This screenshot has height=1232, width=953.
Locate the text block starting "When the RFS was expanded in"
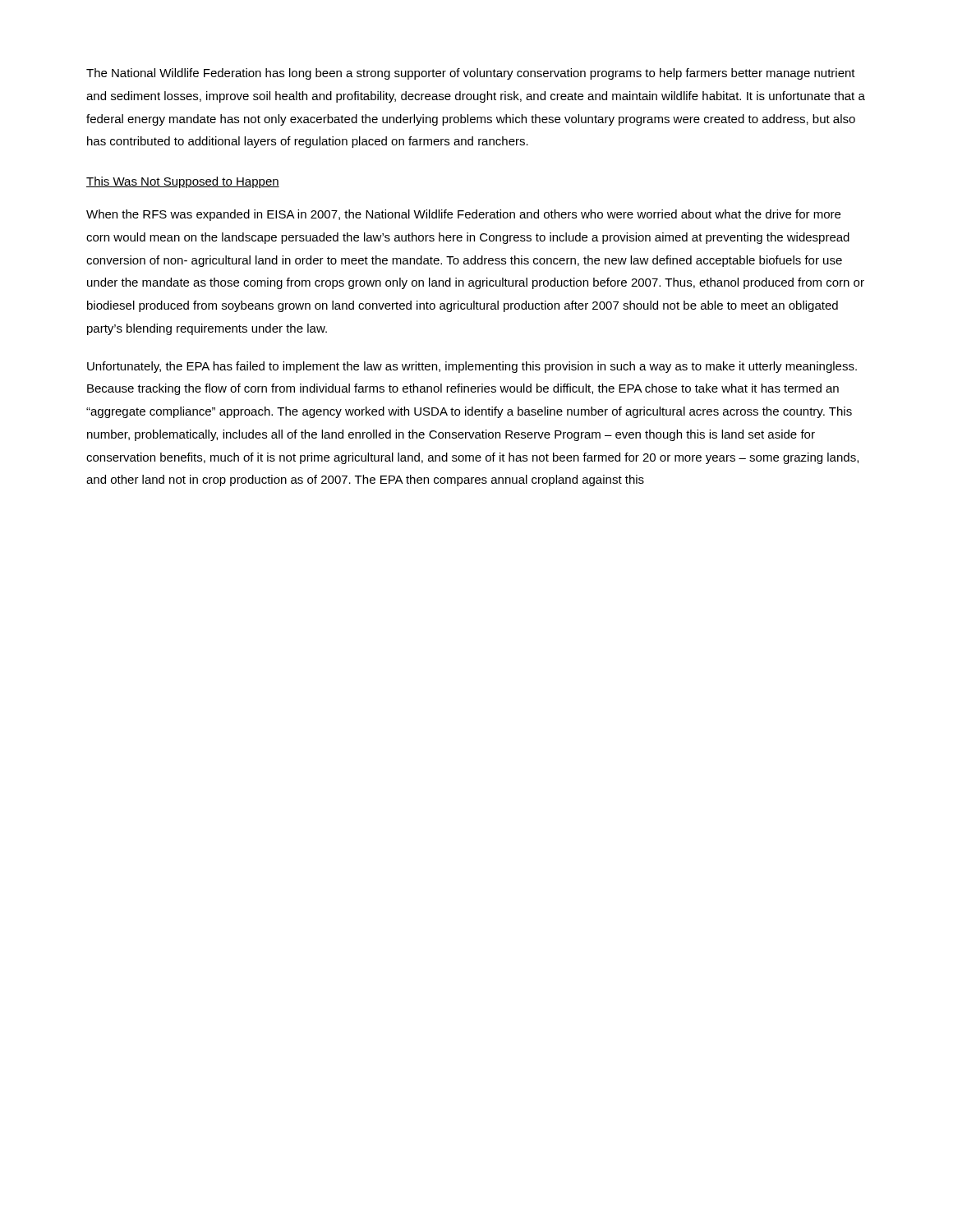[475, 271]
